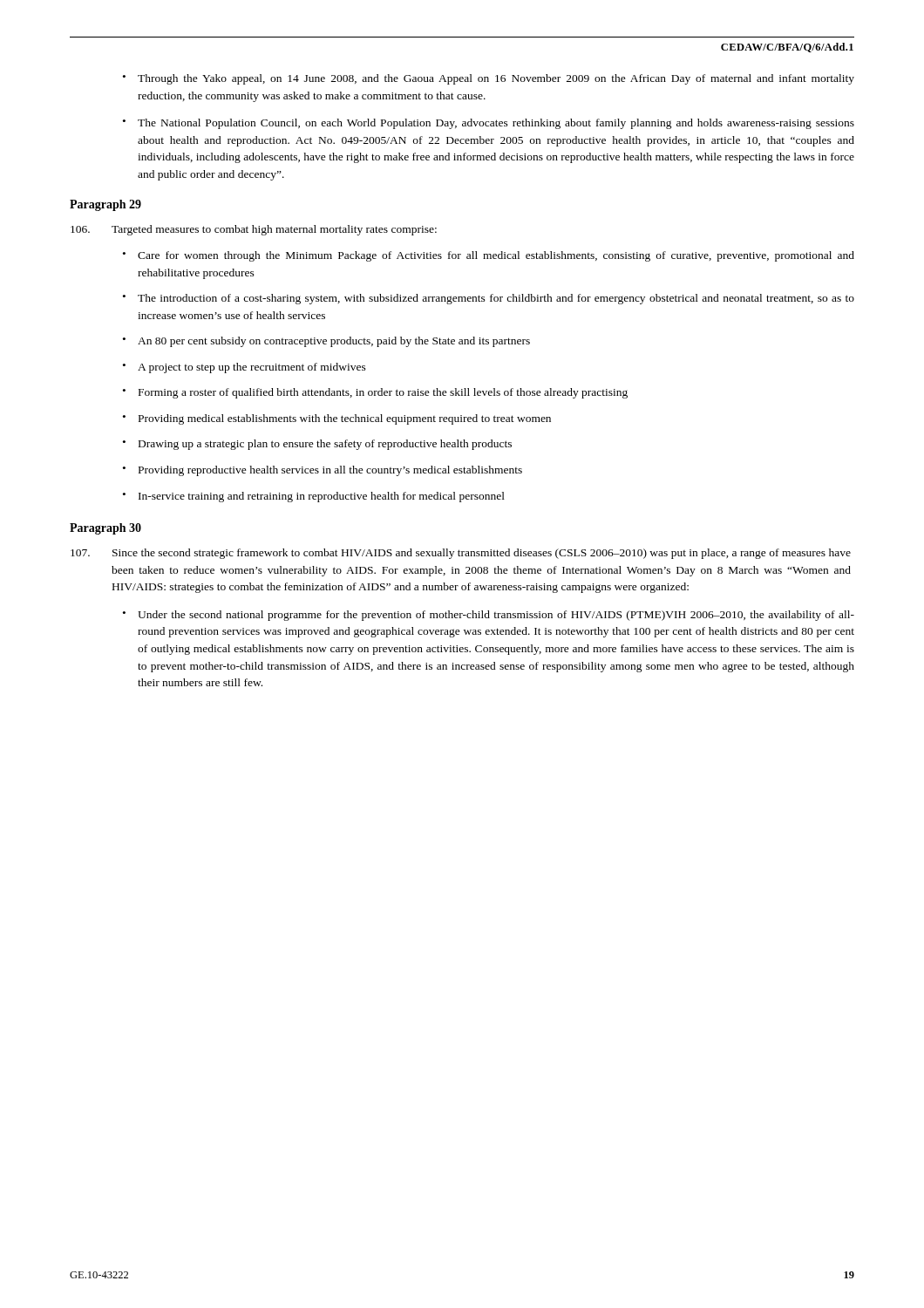The image size is (924, 1308).
Task: Point to the block starting "• In-service training and"
Action: pos(488,496)
